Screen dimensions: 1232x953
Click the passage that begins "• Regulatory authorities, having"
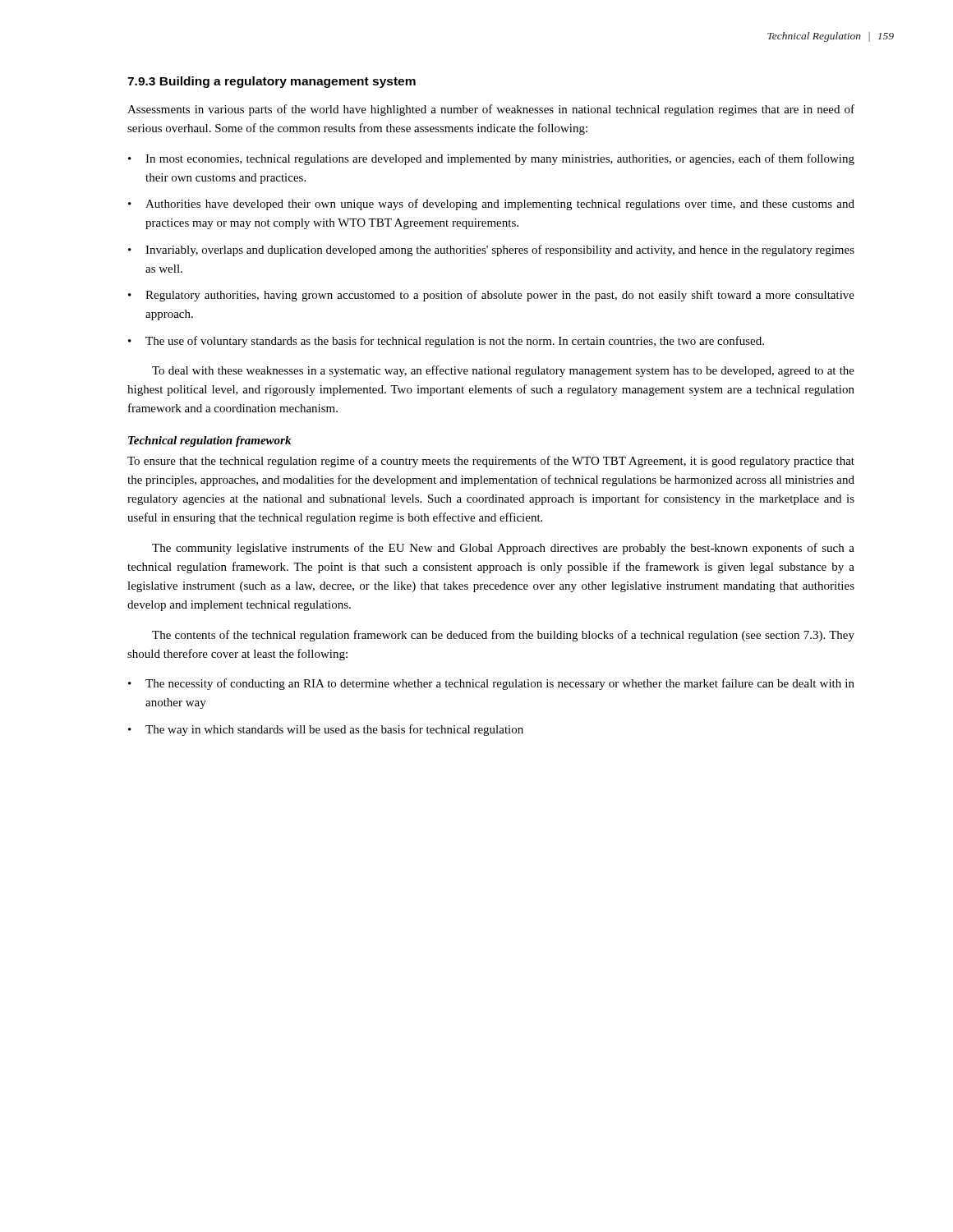click(x=491, y=305)
